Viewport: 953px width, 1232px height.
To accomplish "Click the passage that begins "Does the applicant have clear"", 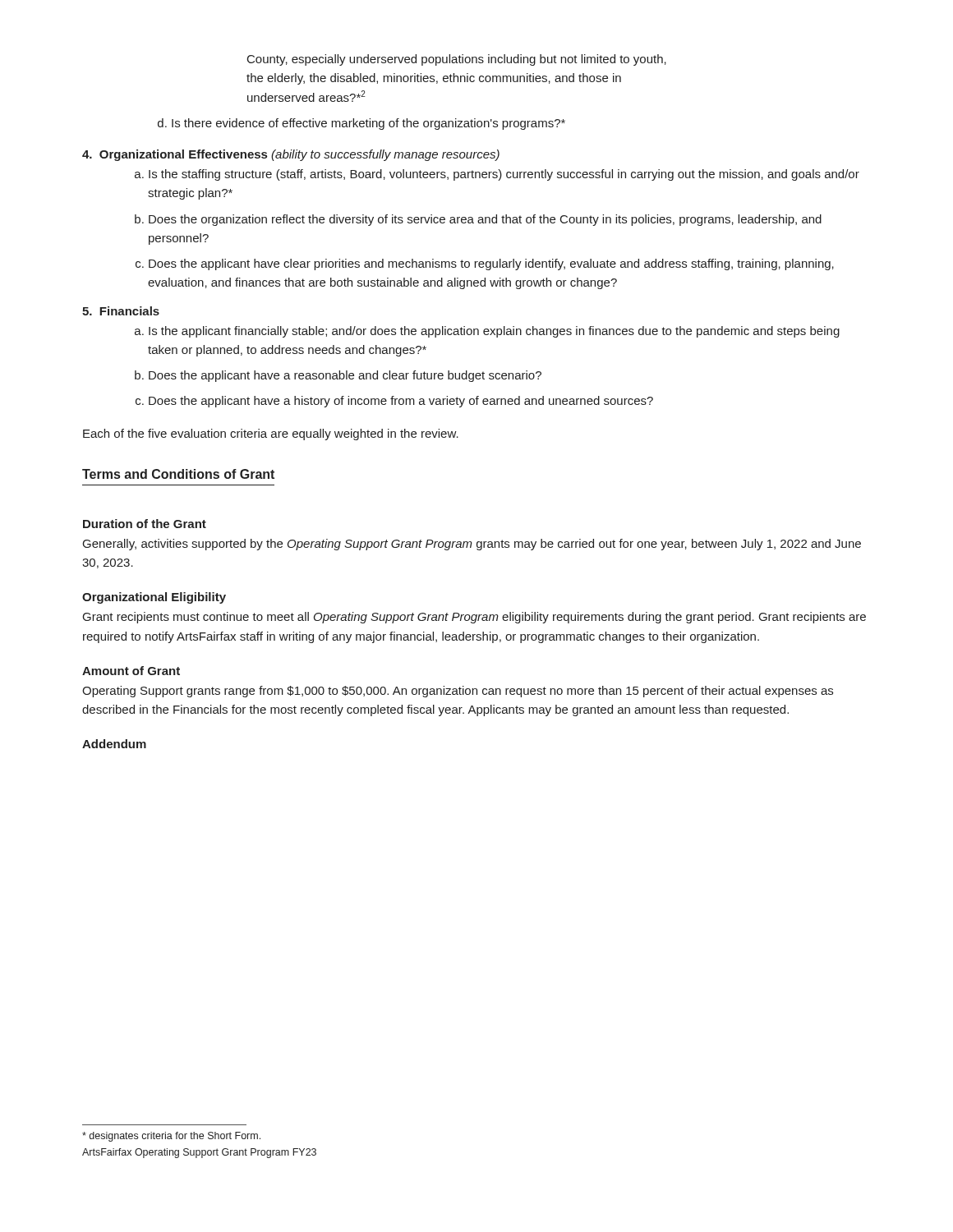I will pos(509,273).
